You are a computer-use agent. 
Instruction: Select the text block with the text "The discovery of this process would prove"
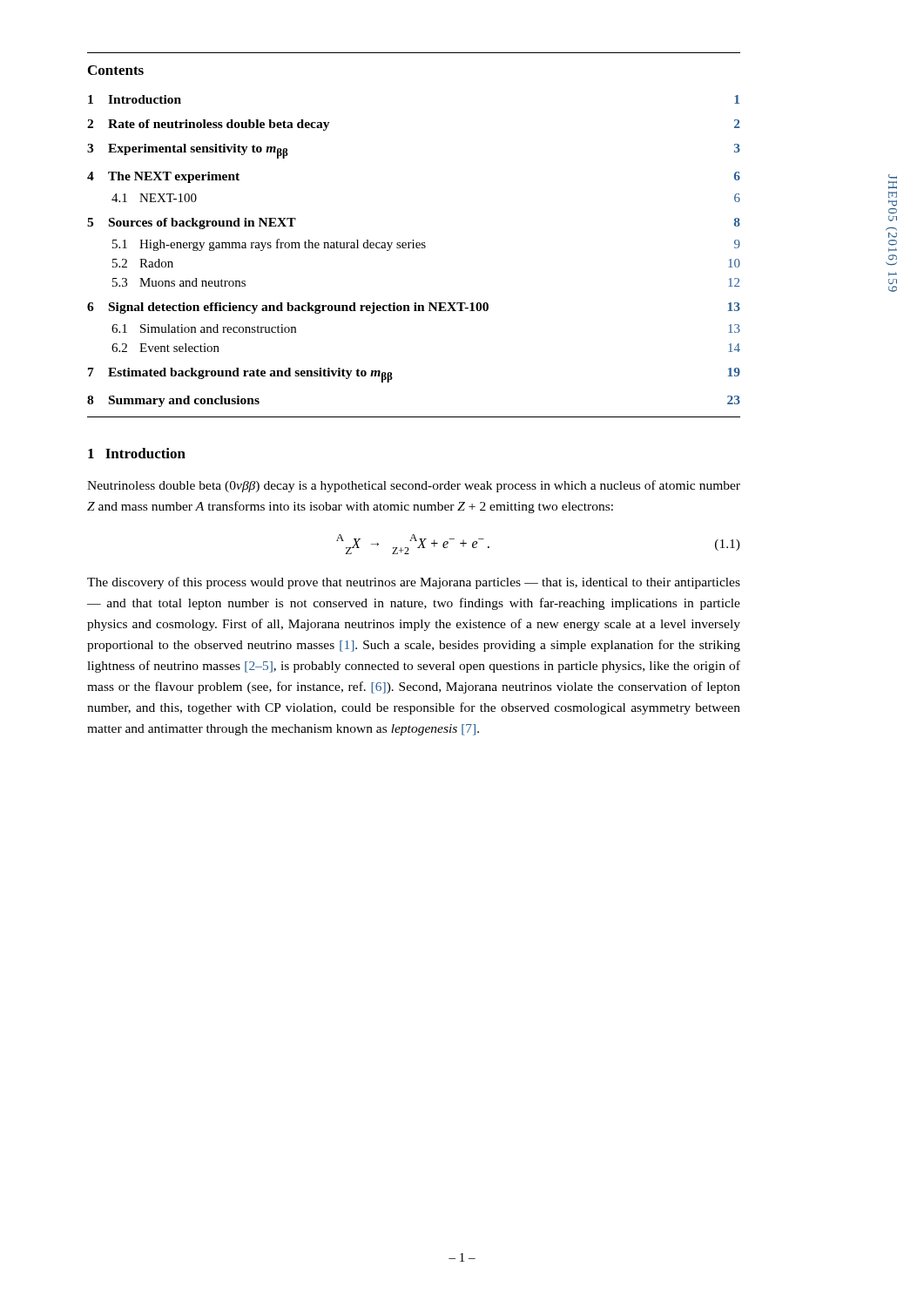tap(414, 655)
